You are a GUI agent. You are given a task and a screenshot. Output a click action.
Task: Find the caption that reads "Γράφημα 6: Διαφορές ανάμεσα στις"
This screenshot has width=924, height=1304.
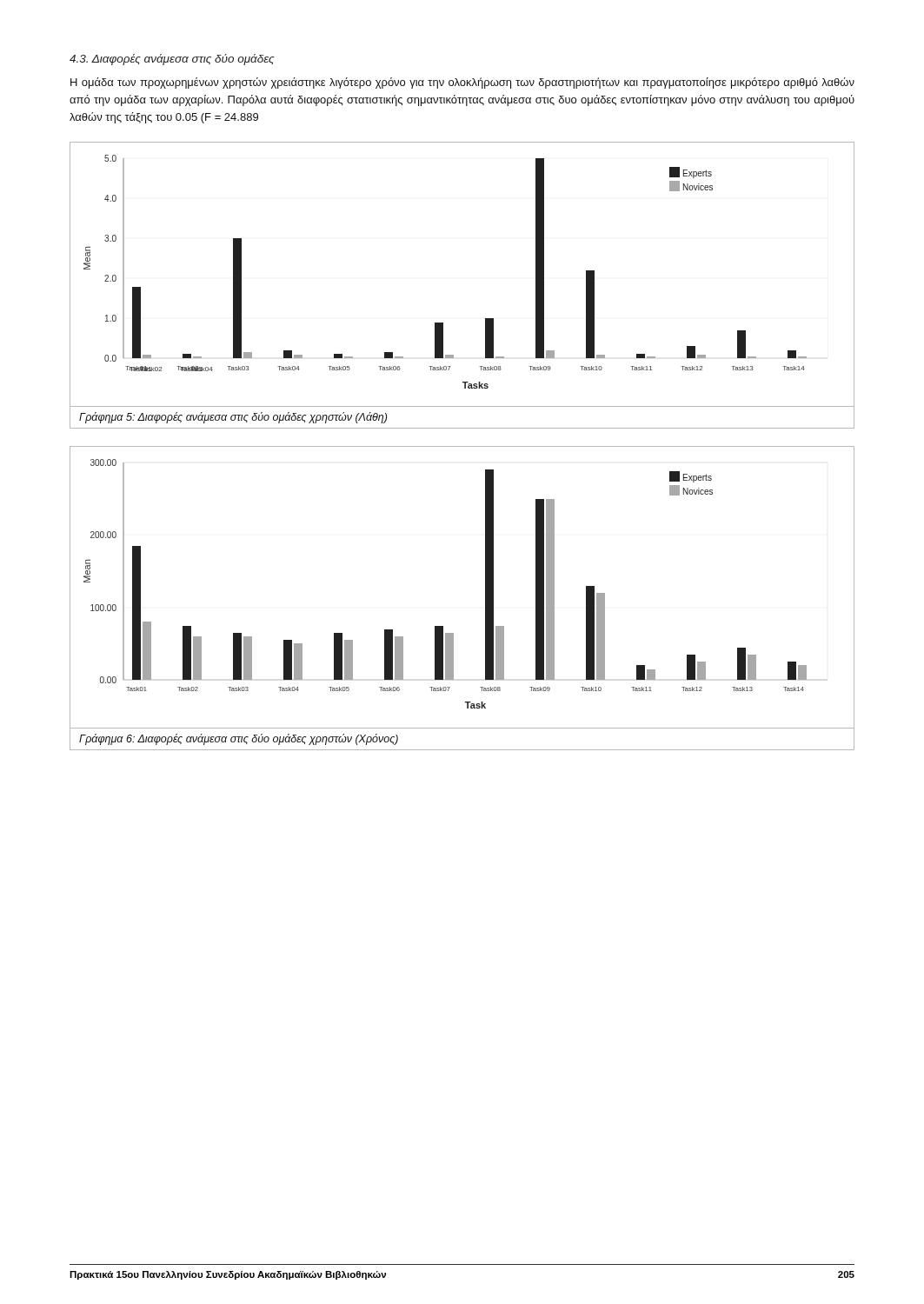pos(239,739)
